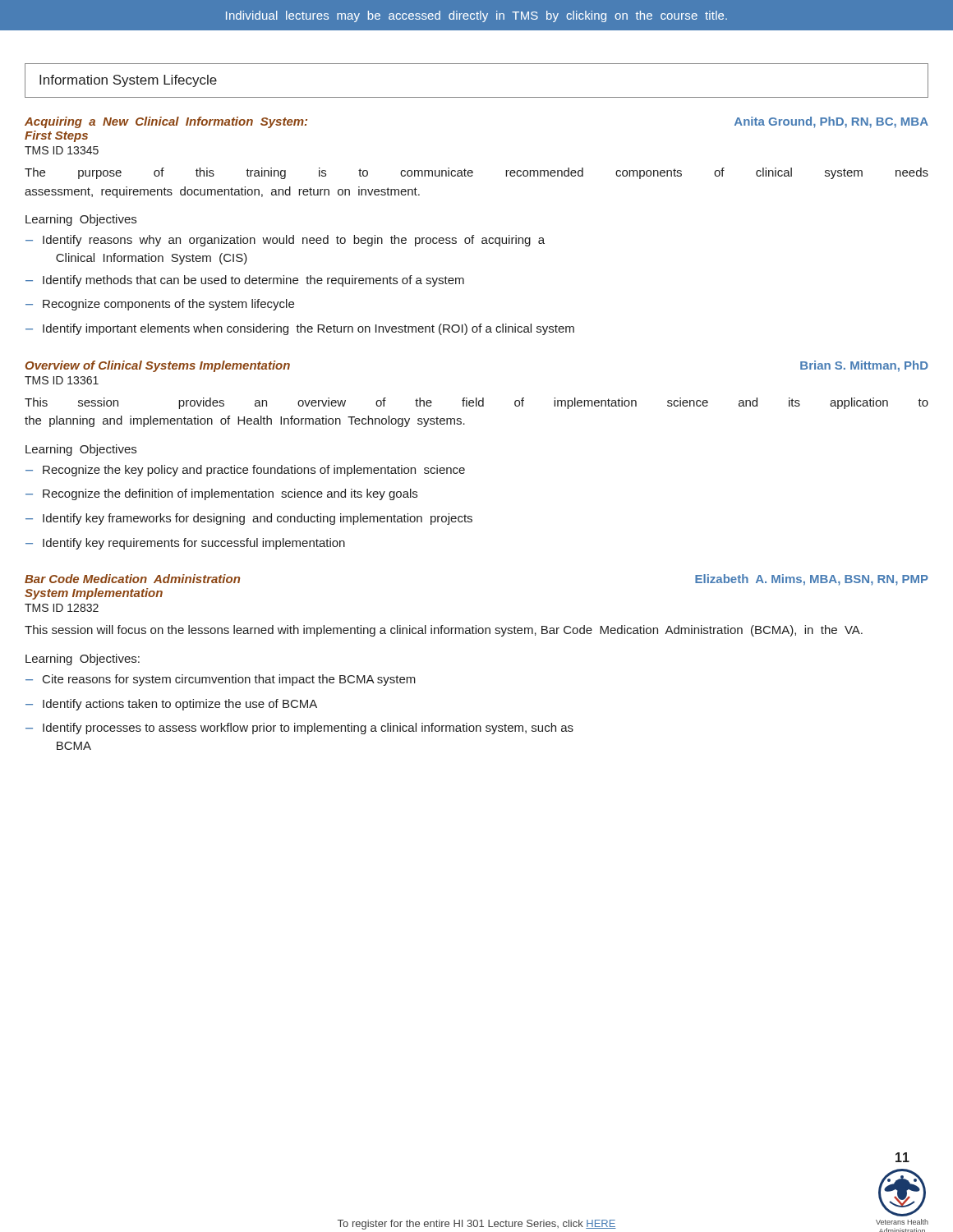The width and height of the screenshot is (953, 1232).
Task: Find the text containing "TMS ID 13361"
Action: click(x=62, y=380)
